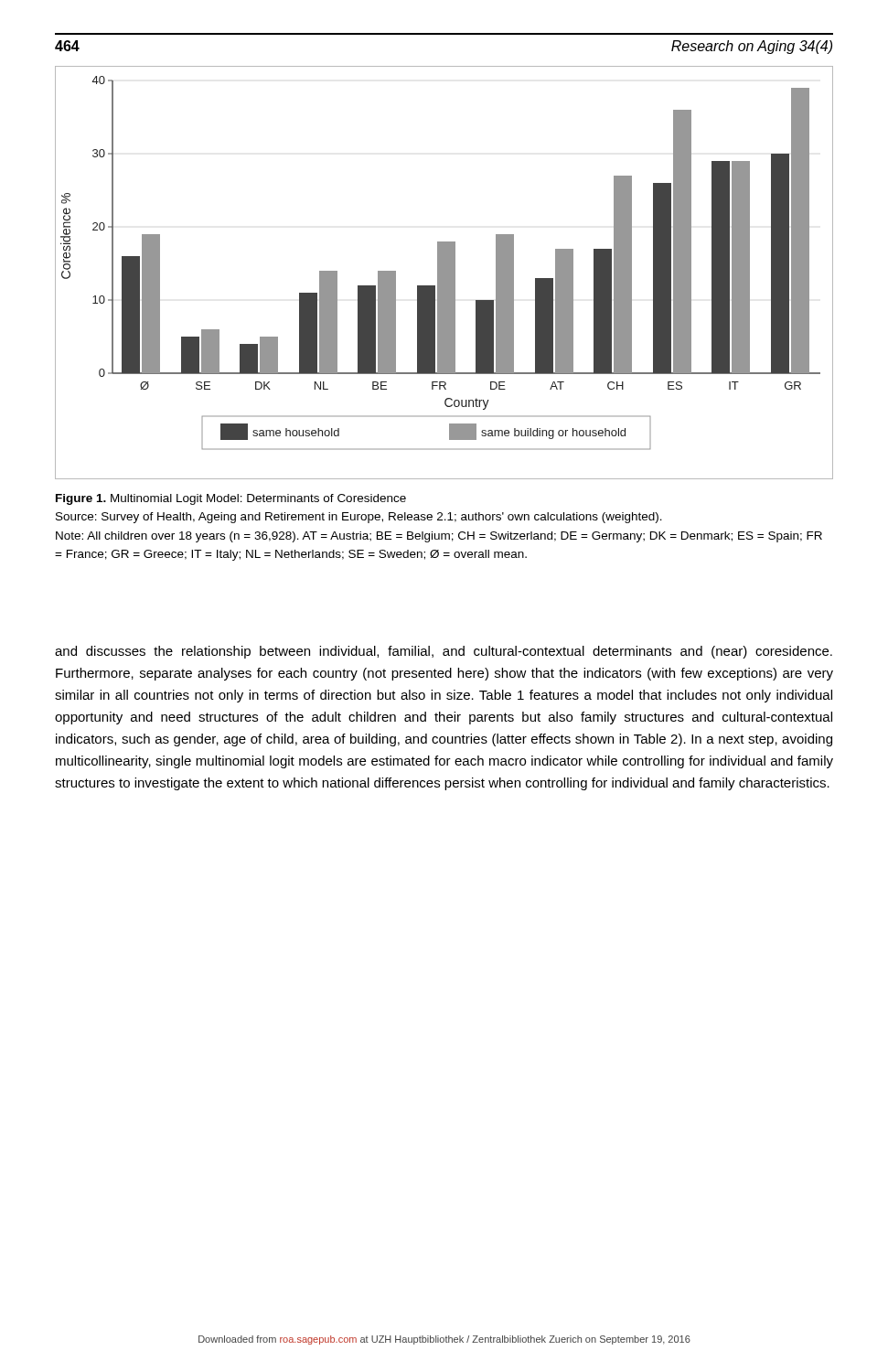This screenshot has height=1372, width=888.
Task: Select the block starting "and discusses the relationship between"
Action: click(x=444, y=717)
